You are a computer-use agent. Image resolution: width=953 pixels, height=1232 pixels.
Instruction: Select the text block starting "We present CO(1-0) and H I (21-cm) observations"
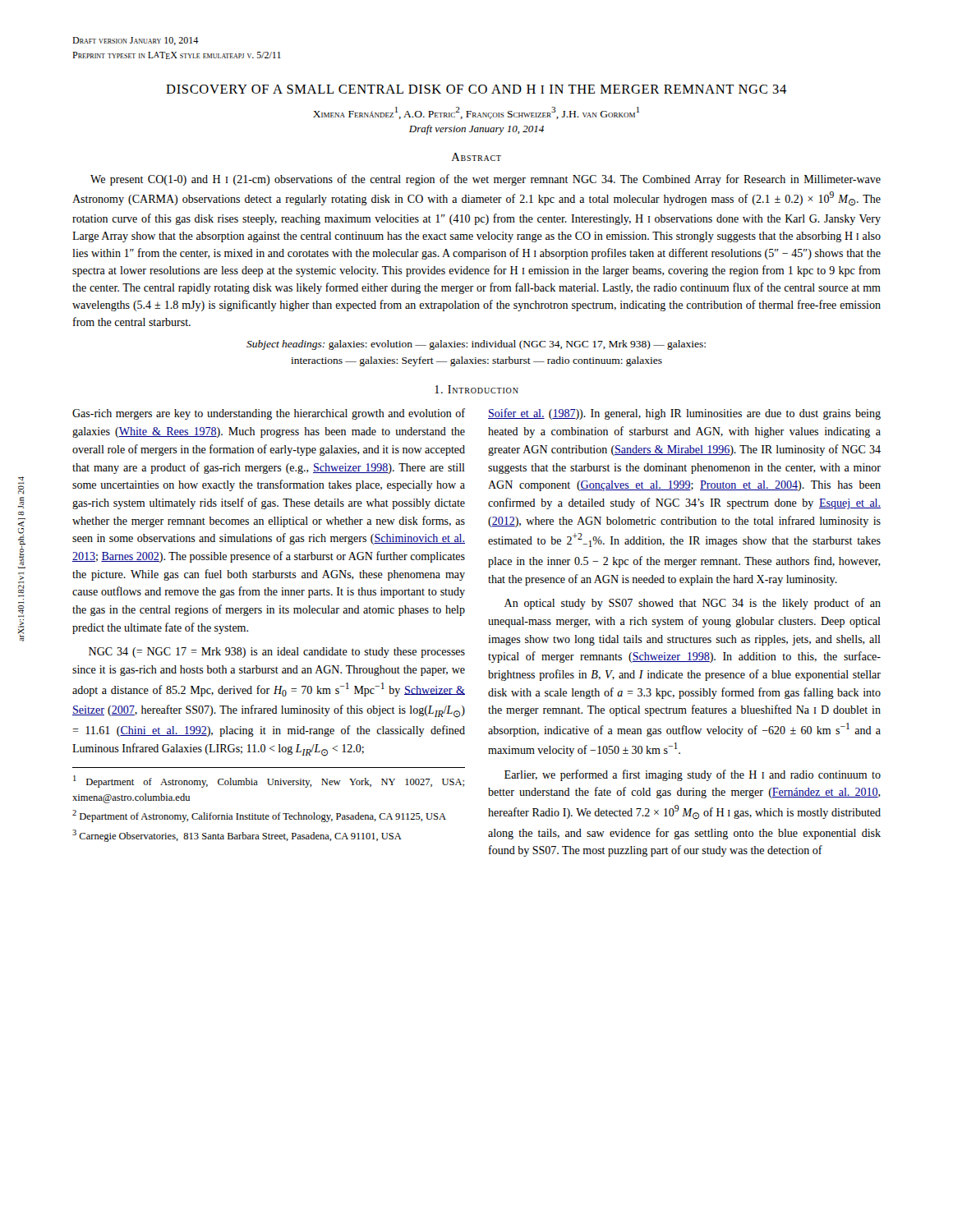pyautogui.click(x=476, y=251)
